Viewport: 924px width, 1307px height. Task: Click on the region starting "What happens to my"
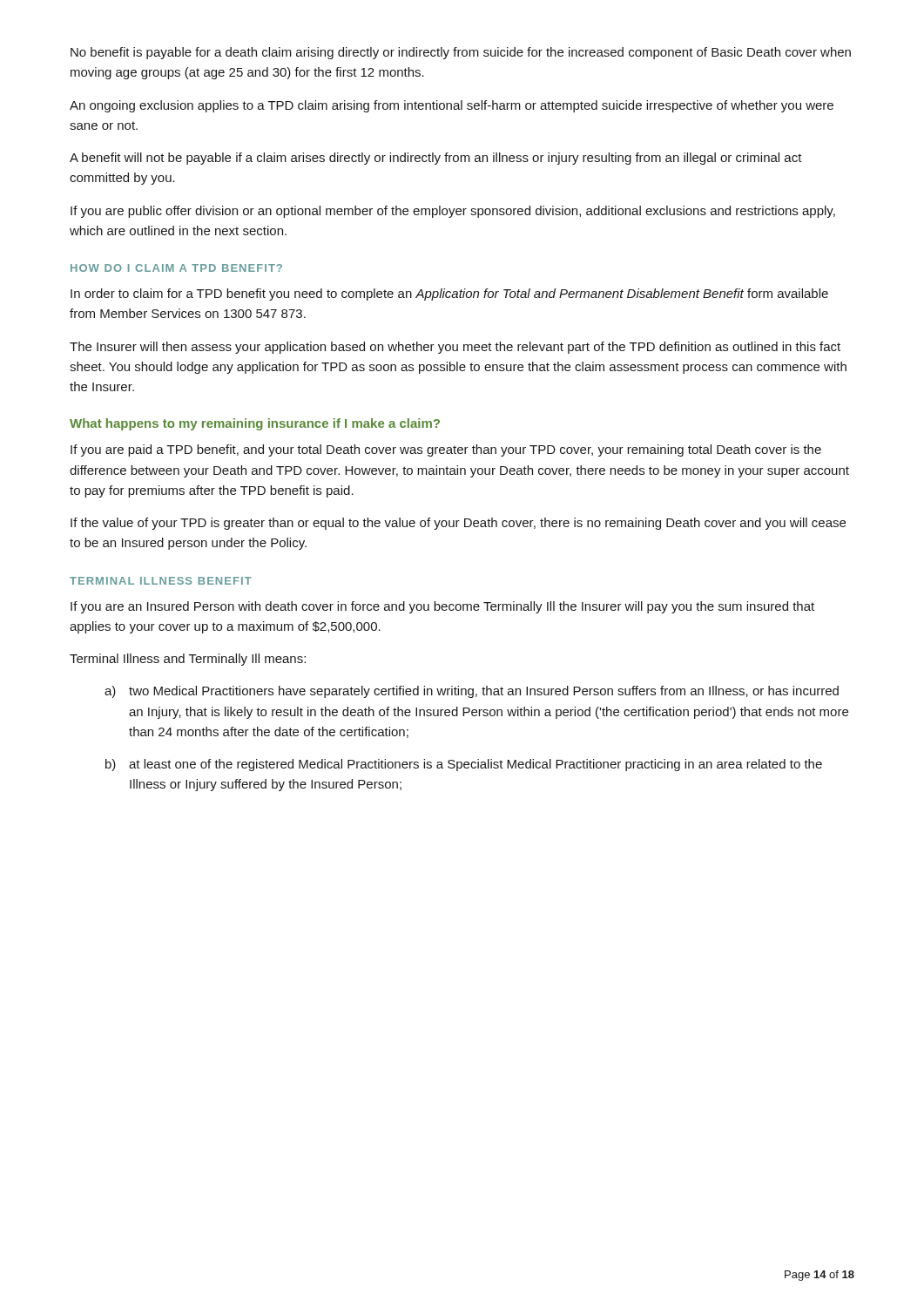click(x=255, y=423)
